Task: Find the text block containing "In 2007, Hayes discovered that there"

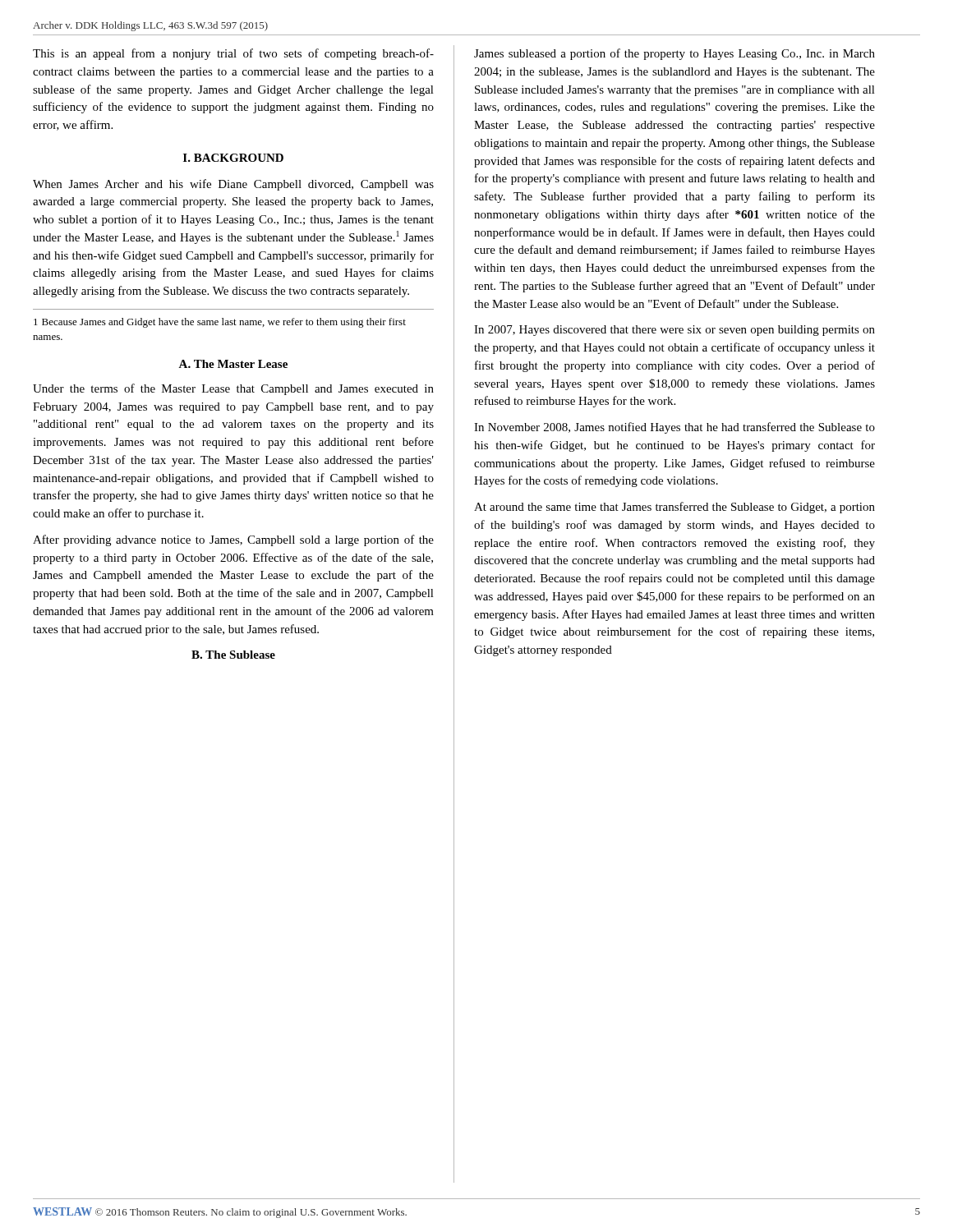Action: pyautogui.click(x=674, y=366)
